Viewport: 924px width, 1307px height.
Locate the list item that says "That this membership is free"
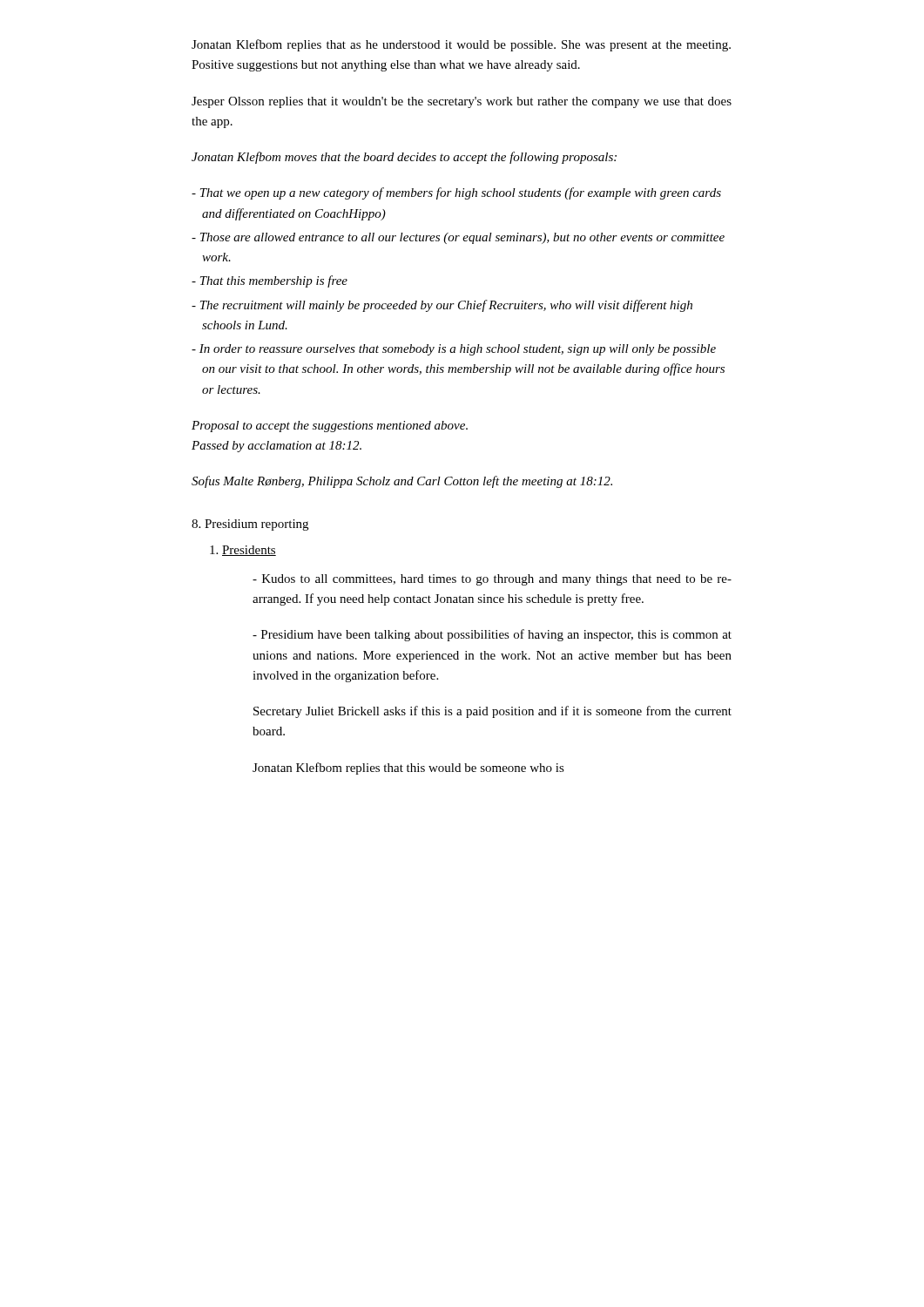click(270, 281)
